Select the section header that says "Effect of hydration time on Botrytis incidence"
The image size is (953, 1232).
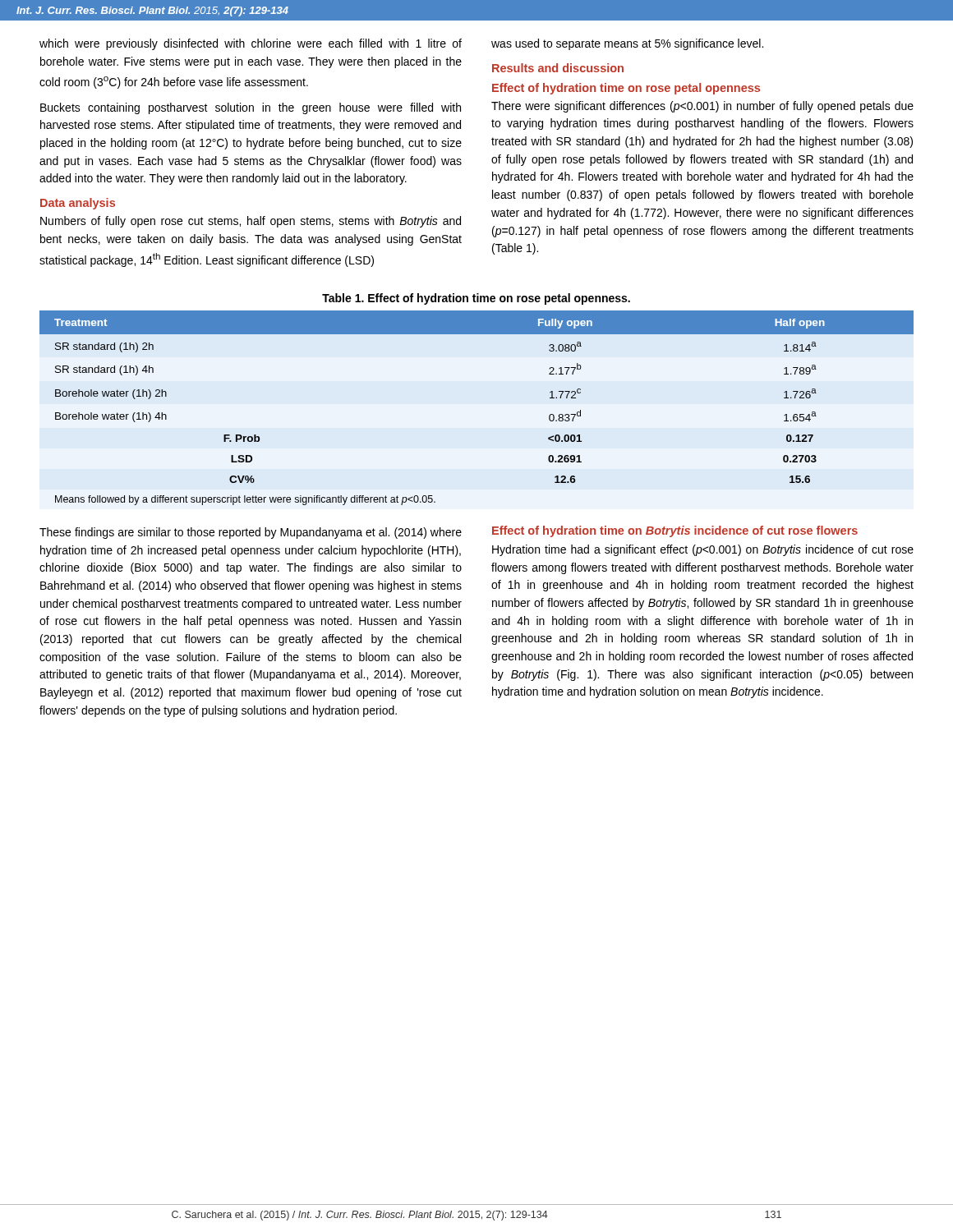point(675,530)
